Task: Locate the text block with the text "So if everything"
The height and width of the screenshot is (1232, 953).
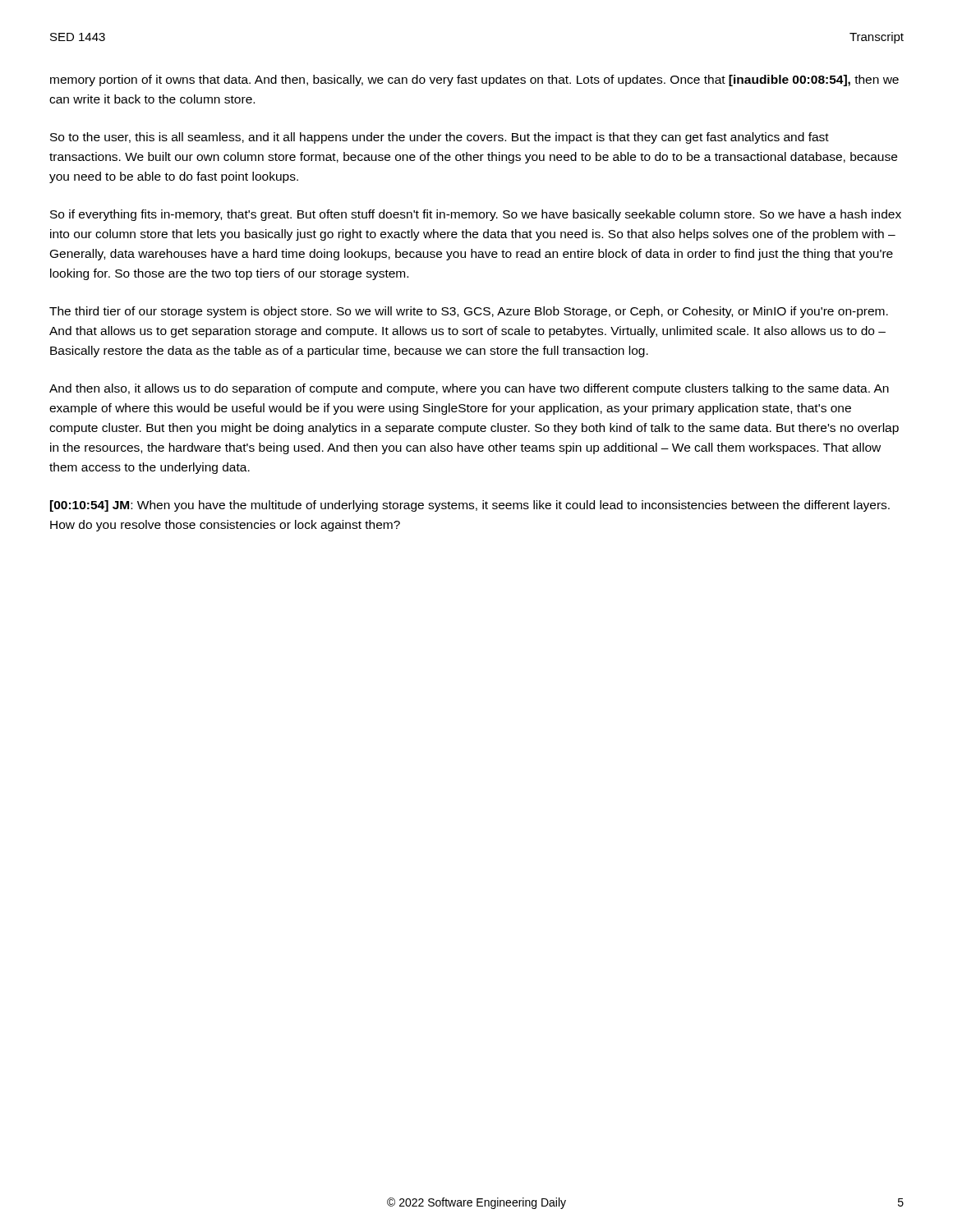Action: (475, 244)
